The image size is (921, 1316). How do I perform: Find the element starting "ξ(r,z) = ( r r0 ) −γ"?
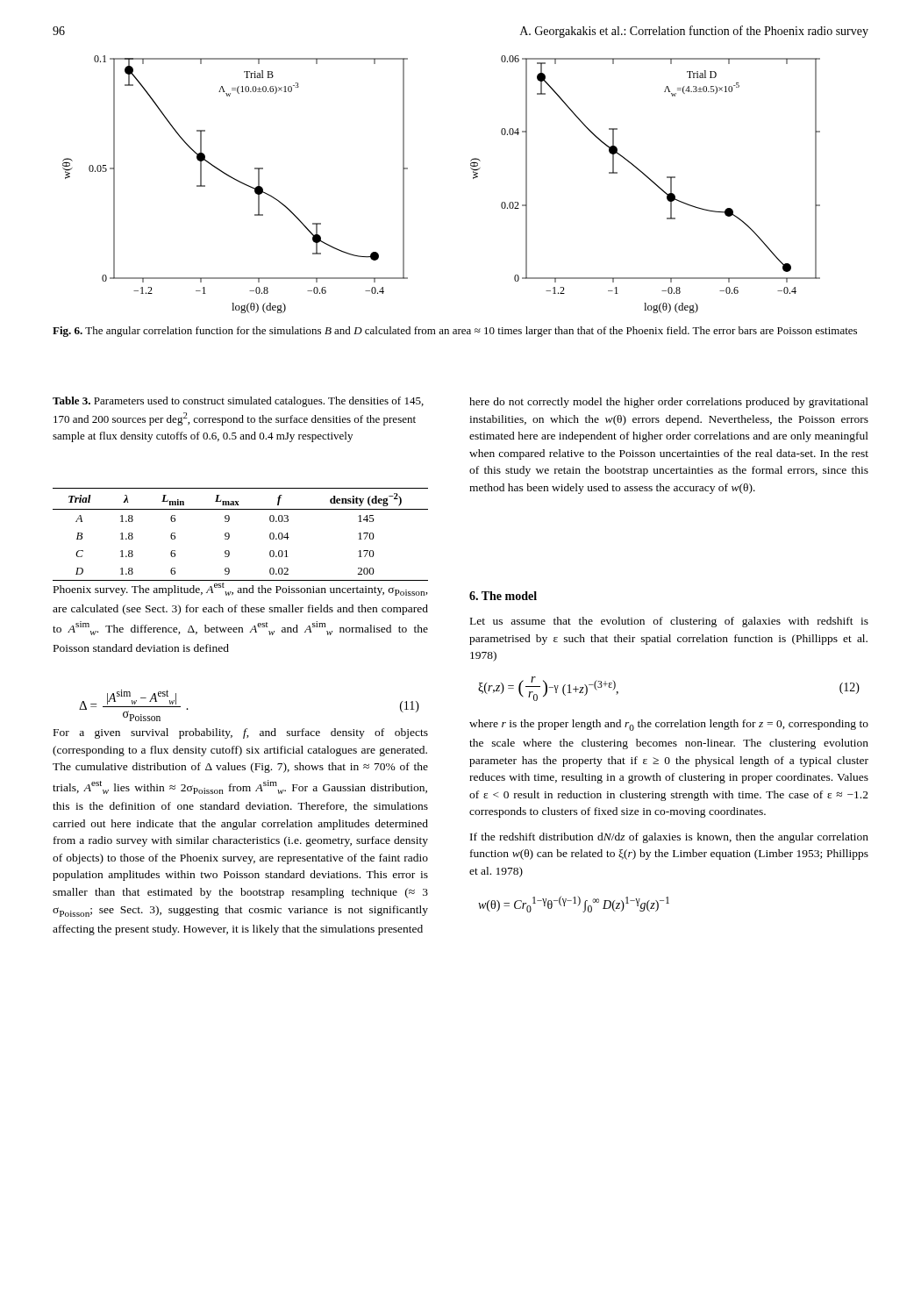click(x=546, y=688)
